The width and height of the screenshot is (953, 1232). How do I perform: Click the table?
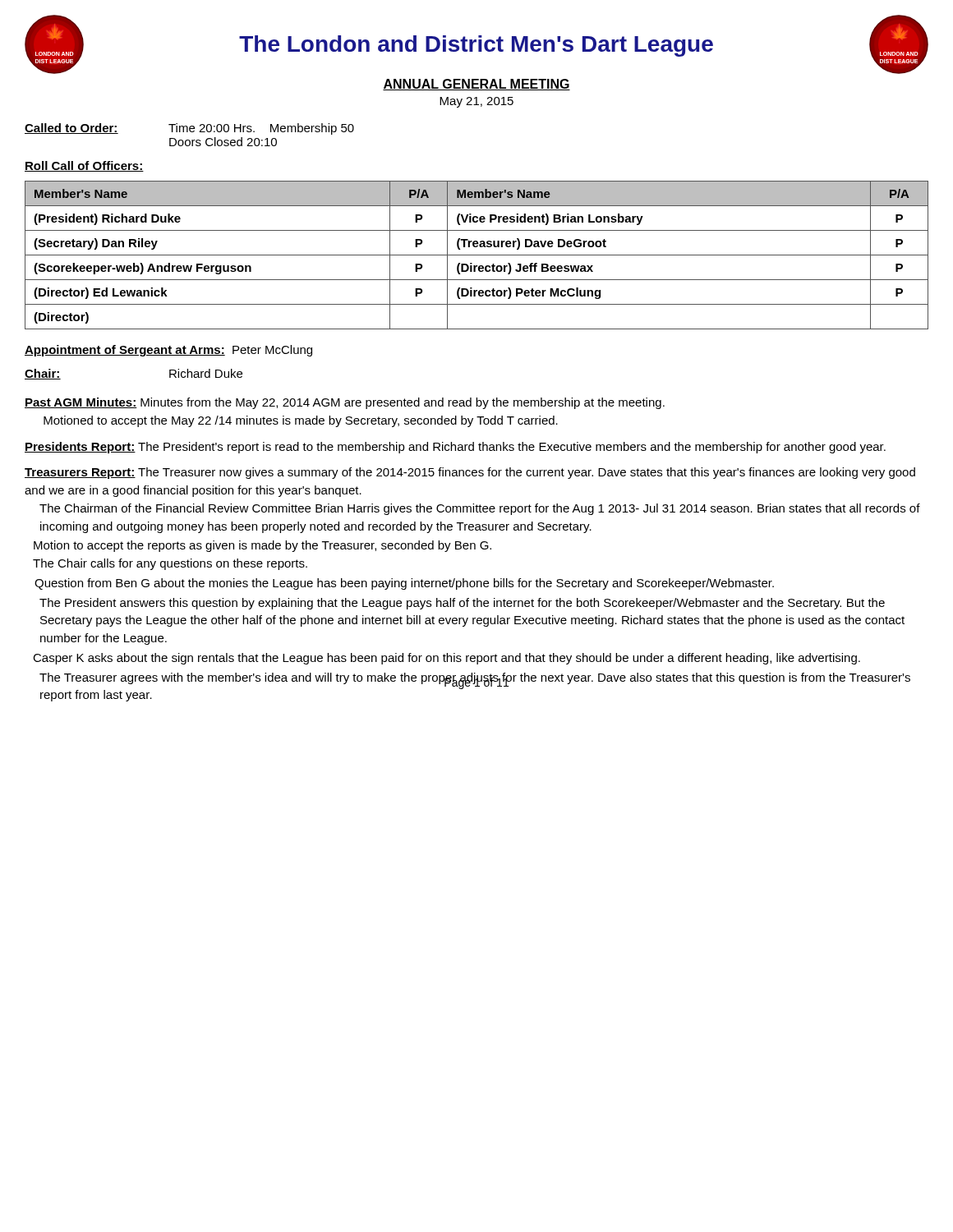click(x=476, y=255)
